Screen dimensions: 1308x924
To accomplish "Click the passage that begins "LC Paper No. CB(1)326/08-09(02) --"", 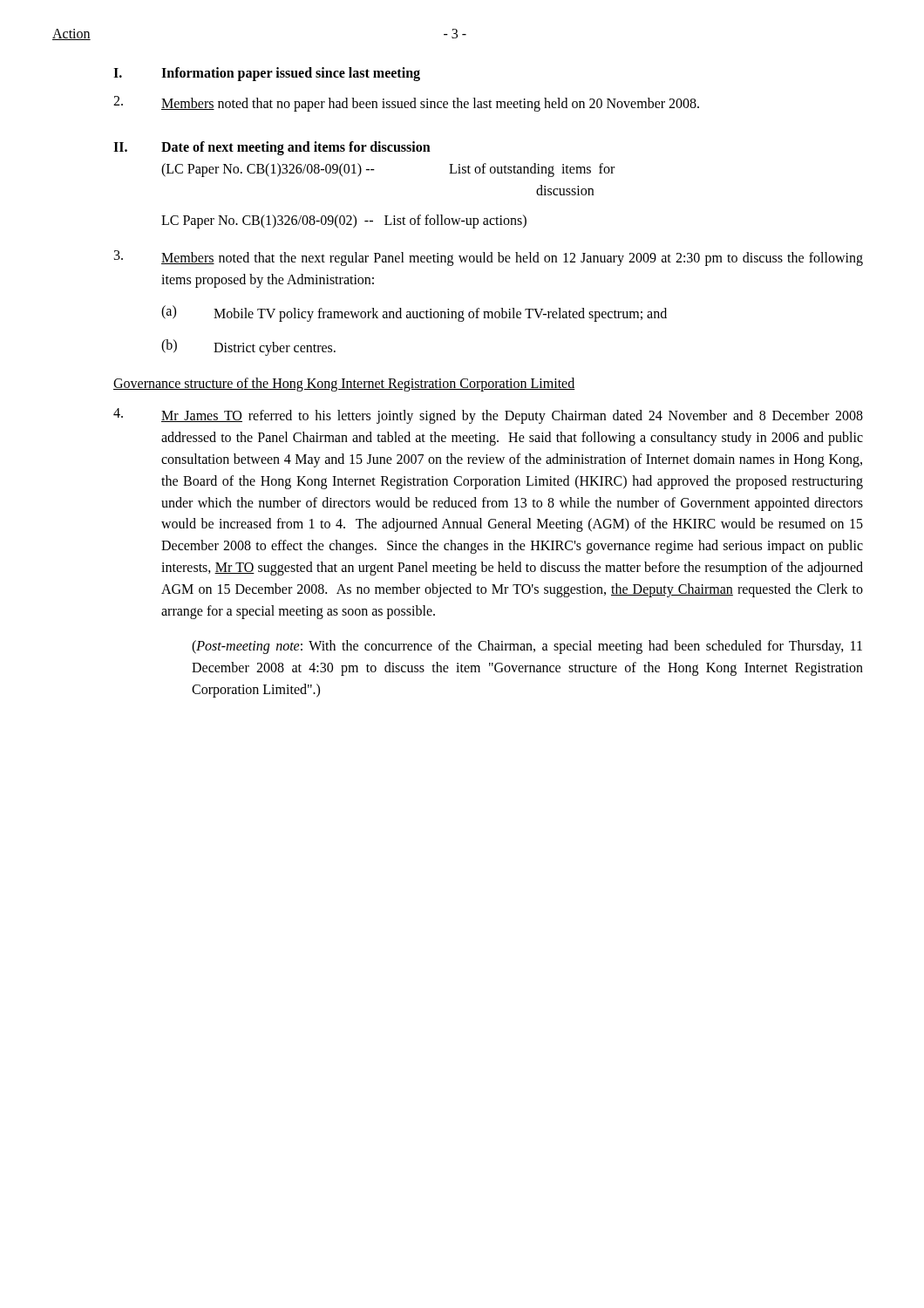I will pos(344,221).
